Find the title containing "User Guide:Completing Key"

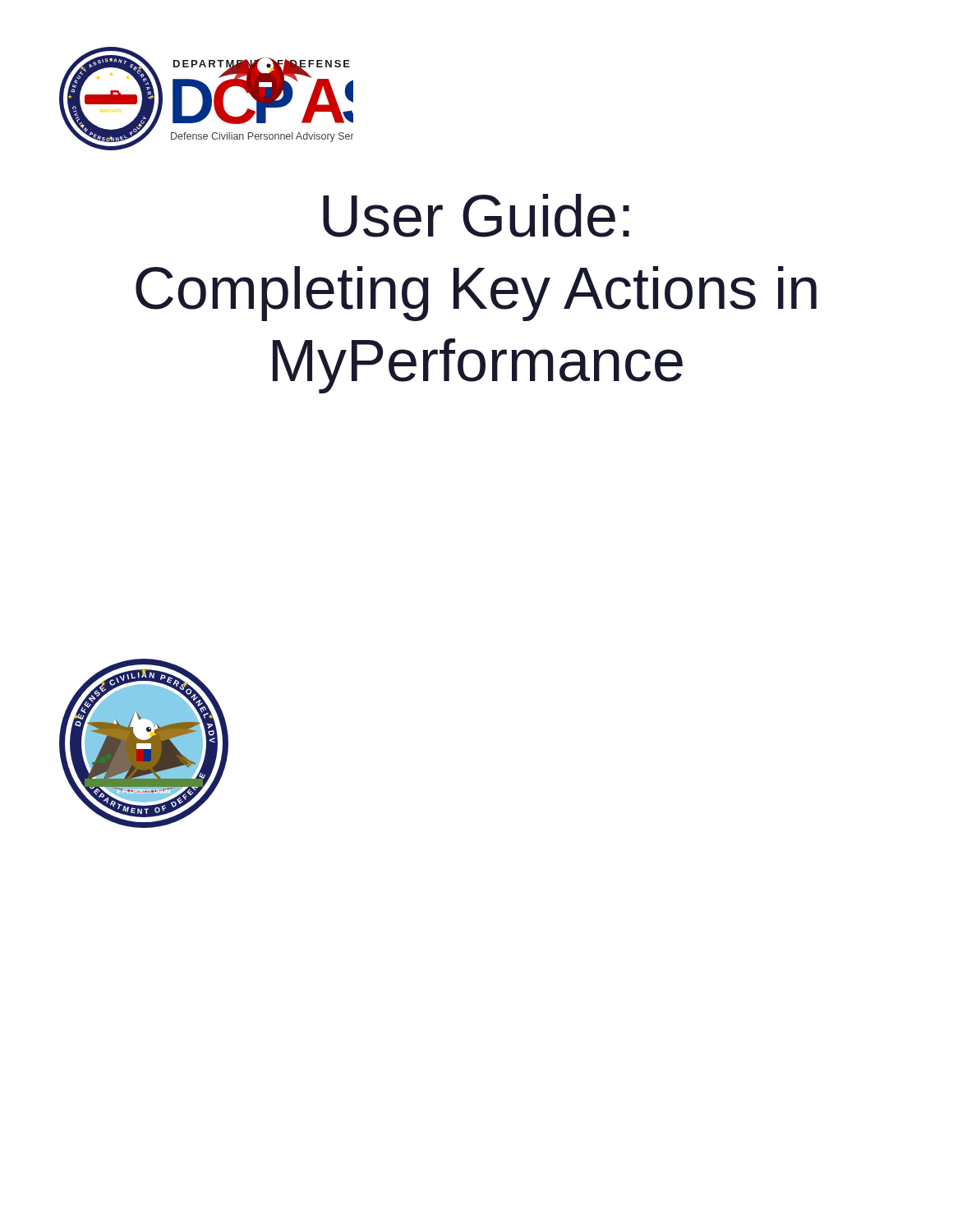click(x=476, y=289)
